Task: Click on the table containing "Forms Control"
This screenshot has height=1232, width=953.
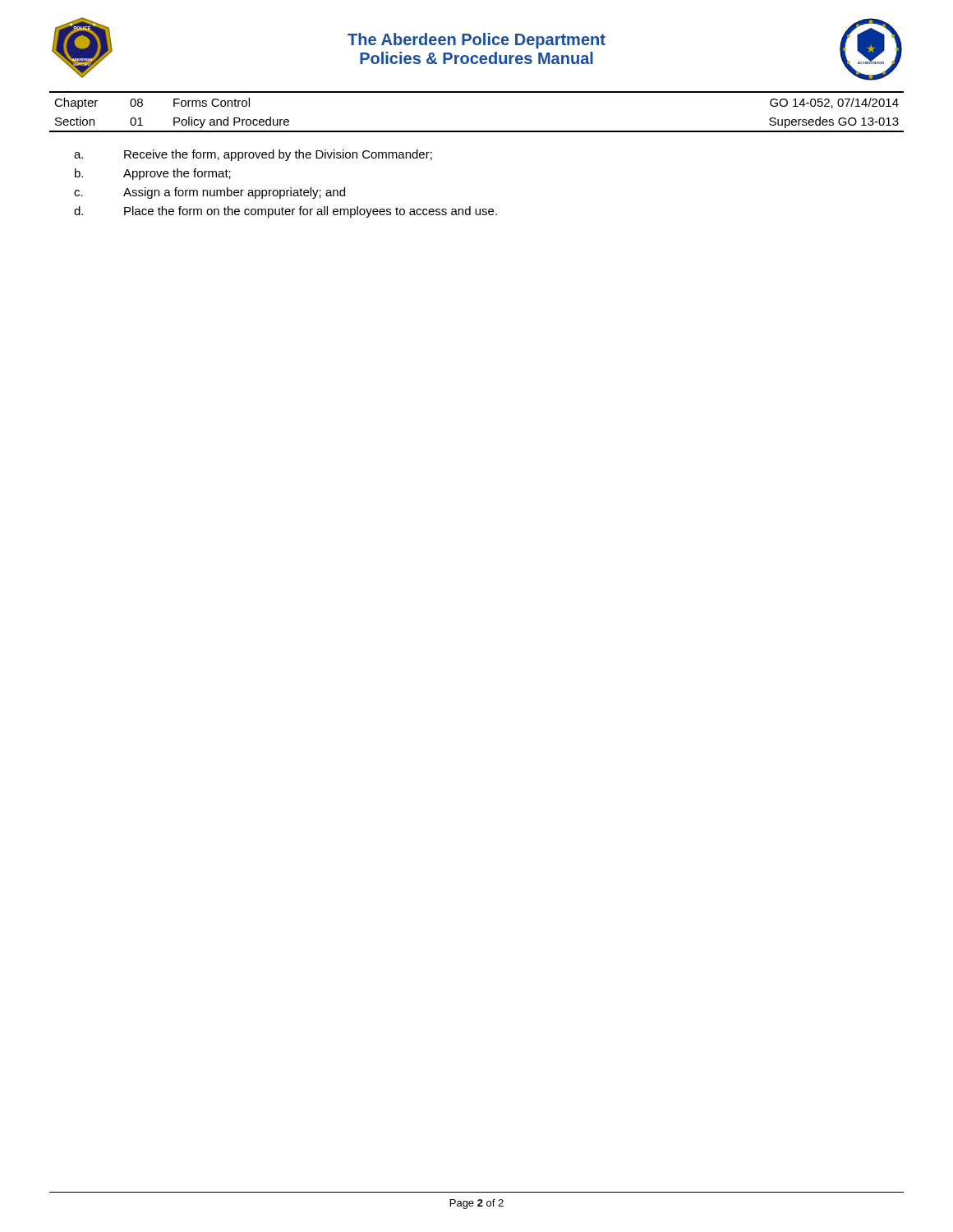Action: [476, 112]
